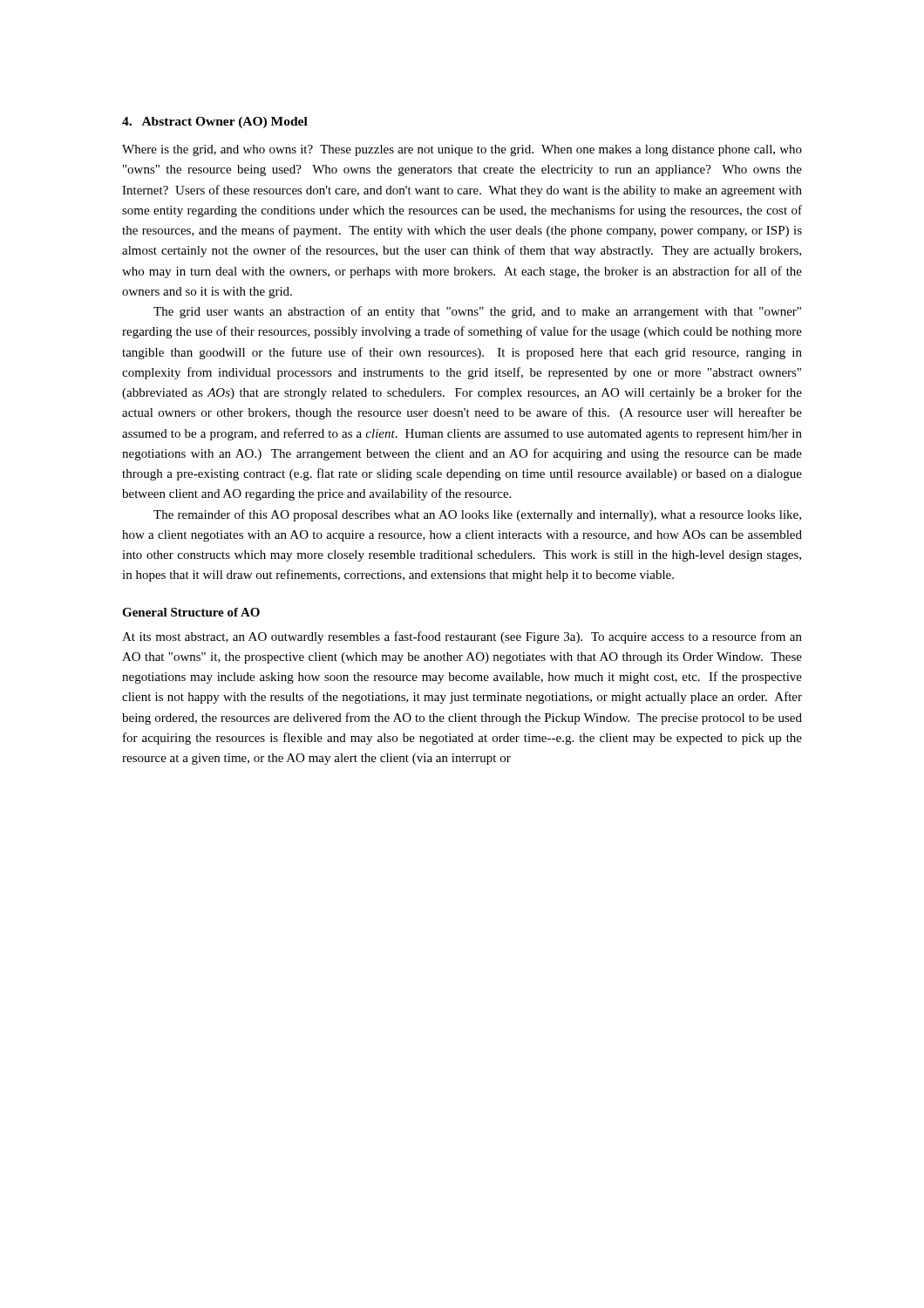Point to the block beginning "Where is the"
Viewport: 924px width, 1308px height.
click(x=462, y=220)
